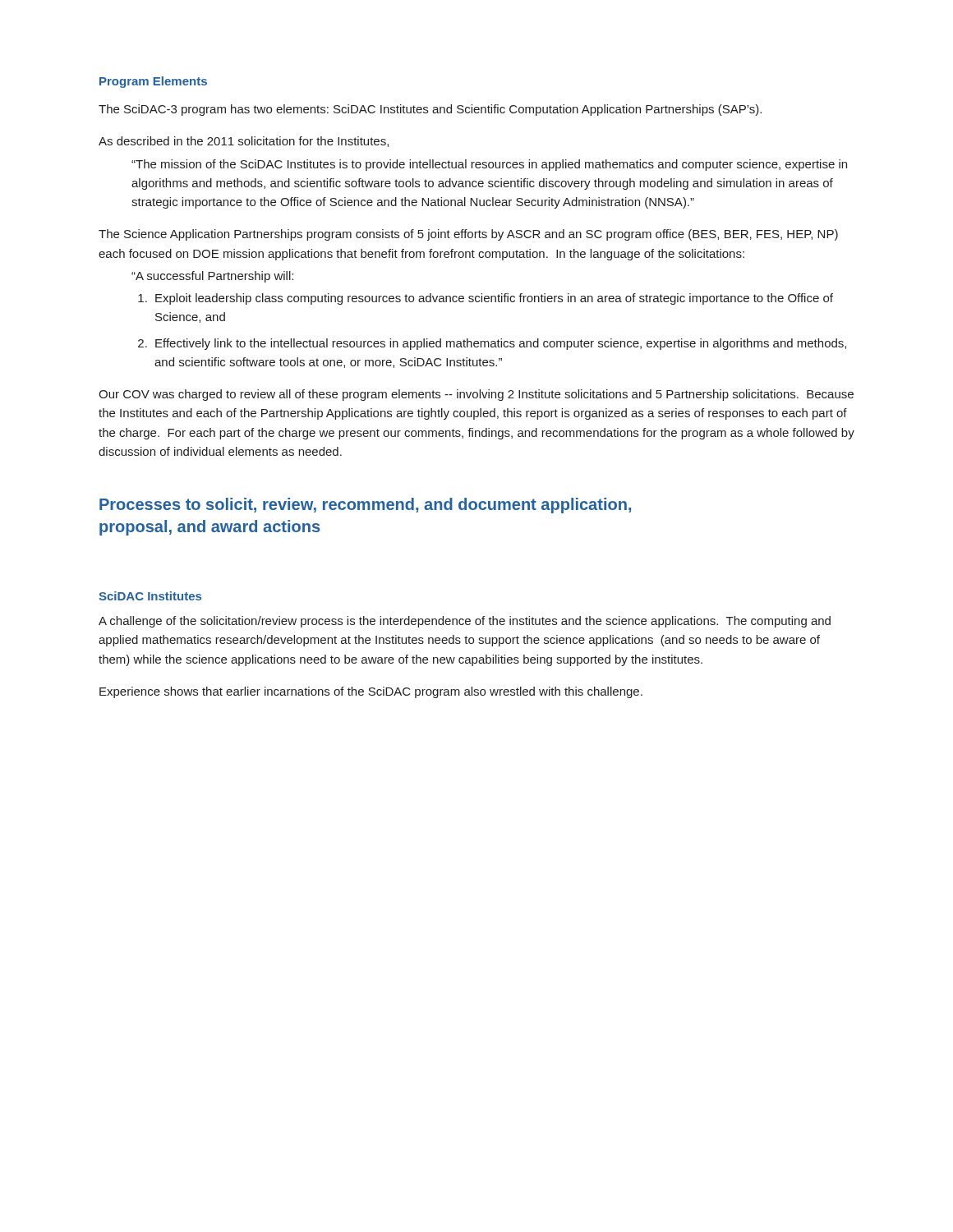Click on the text block with the text "The Science Application"

468,243
